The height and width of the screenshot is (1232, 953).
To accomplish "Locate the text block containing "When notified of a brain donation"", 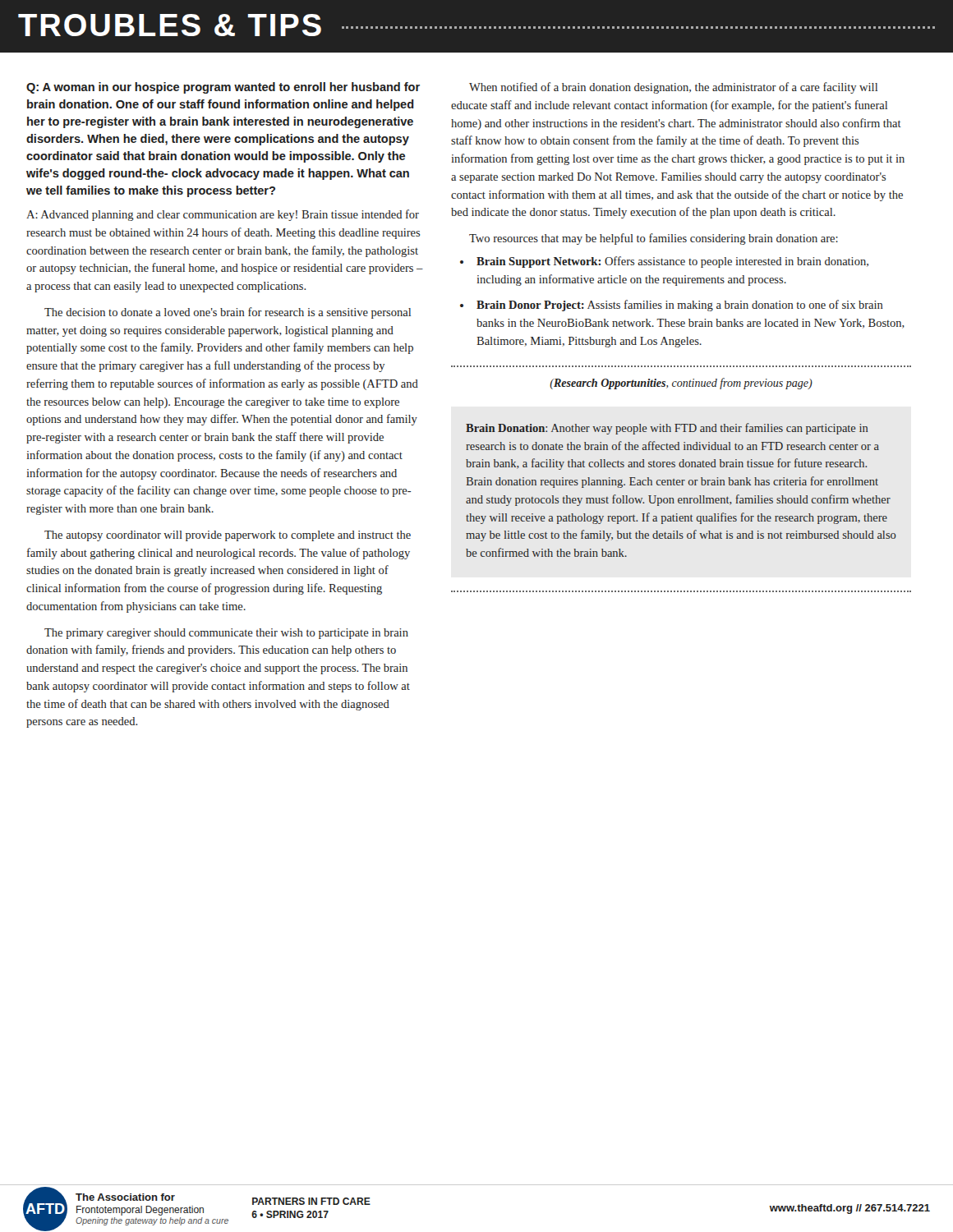I will click(678, 150).
